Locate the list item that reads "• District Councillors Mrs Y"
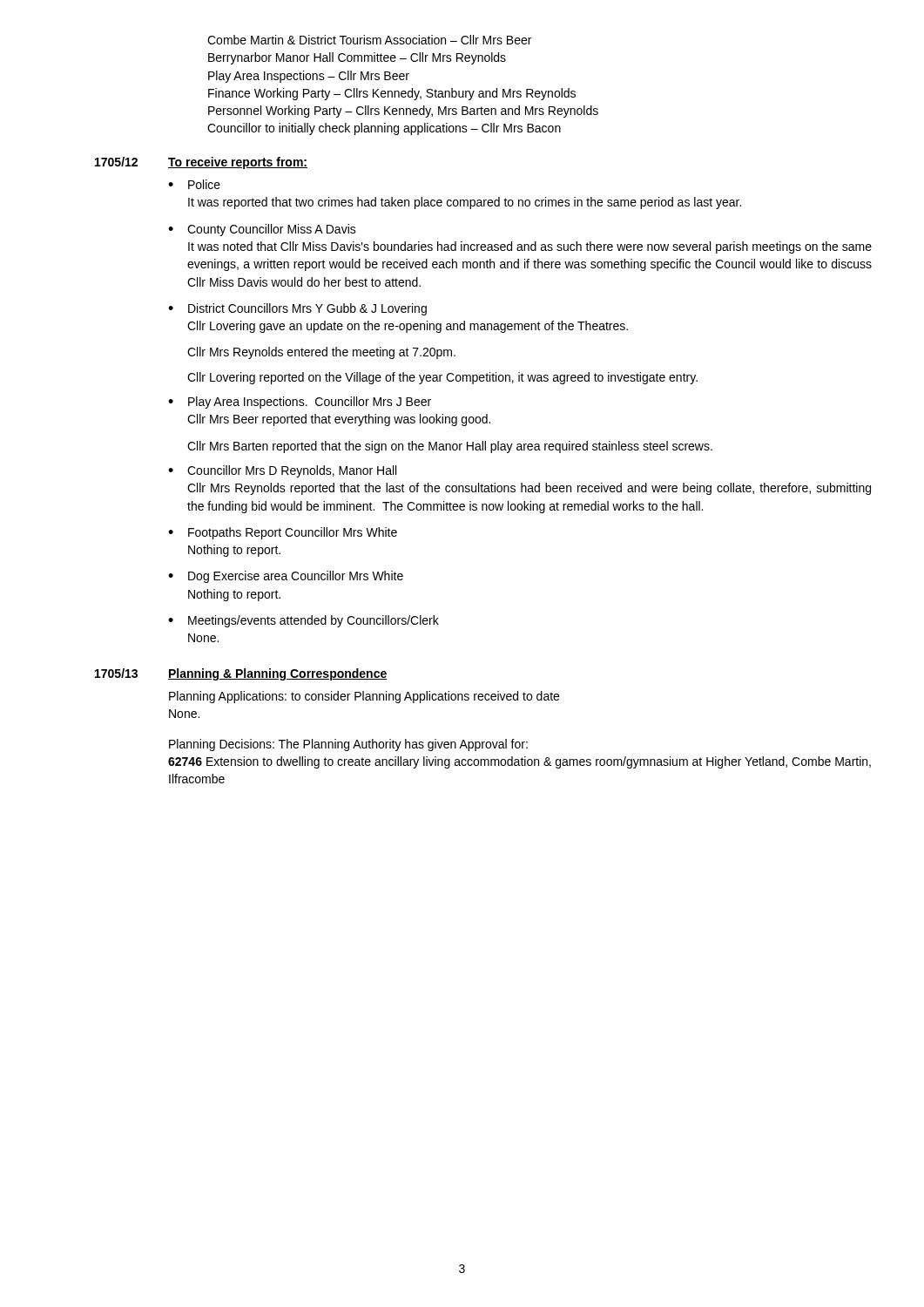This screenshot has width=924, height=1307. click(520, 317)
